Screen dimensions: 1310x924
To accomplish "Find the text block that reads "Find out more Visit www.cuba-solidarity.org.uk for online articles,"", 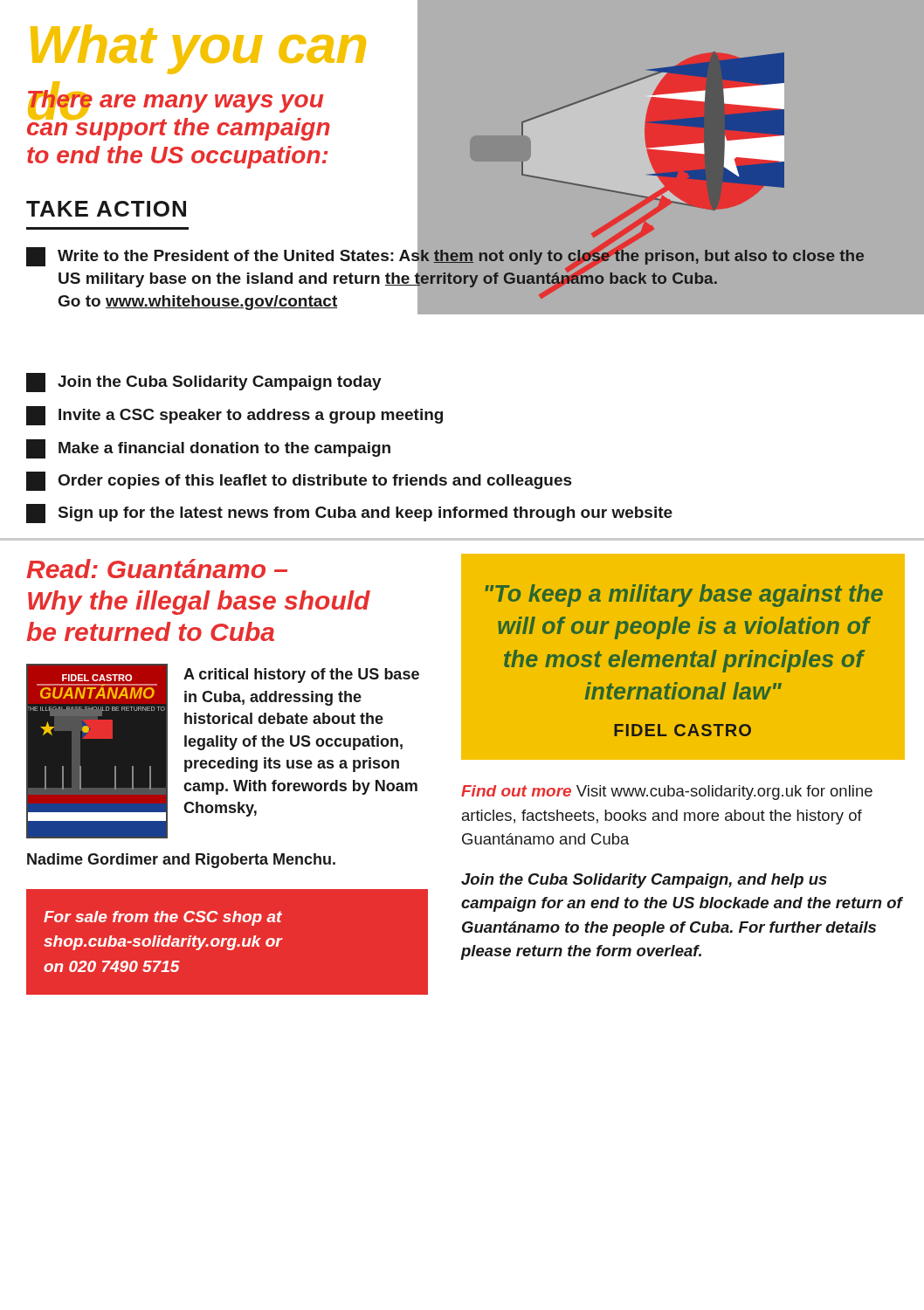I will (x=667, y=815).
